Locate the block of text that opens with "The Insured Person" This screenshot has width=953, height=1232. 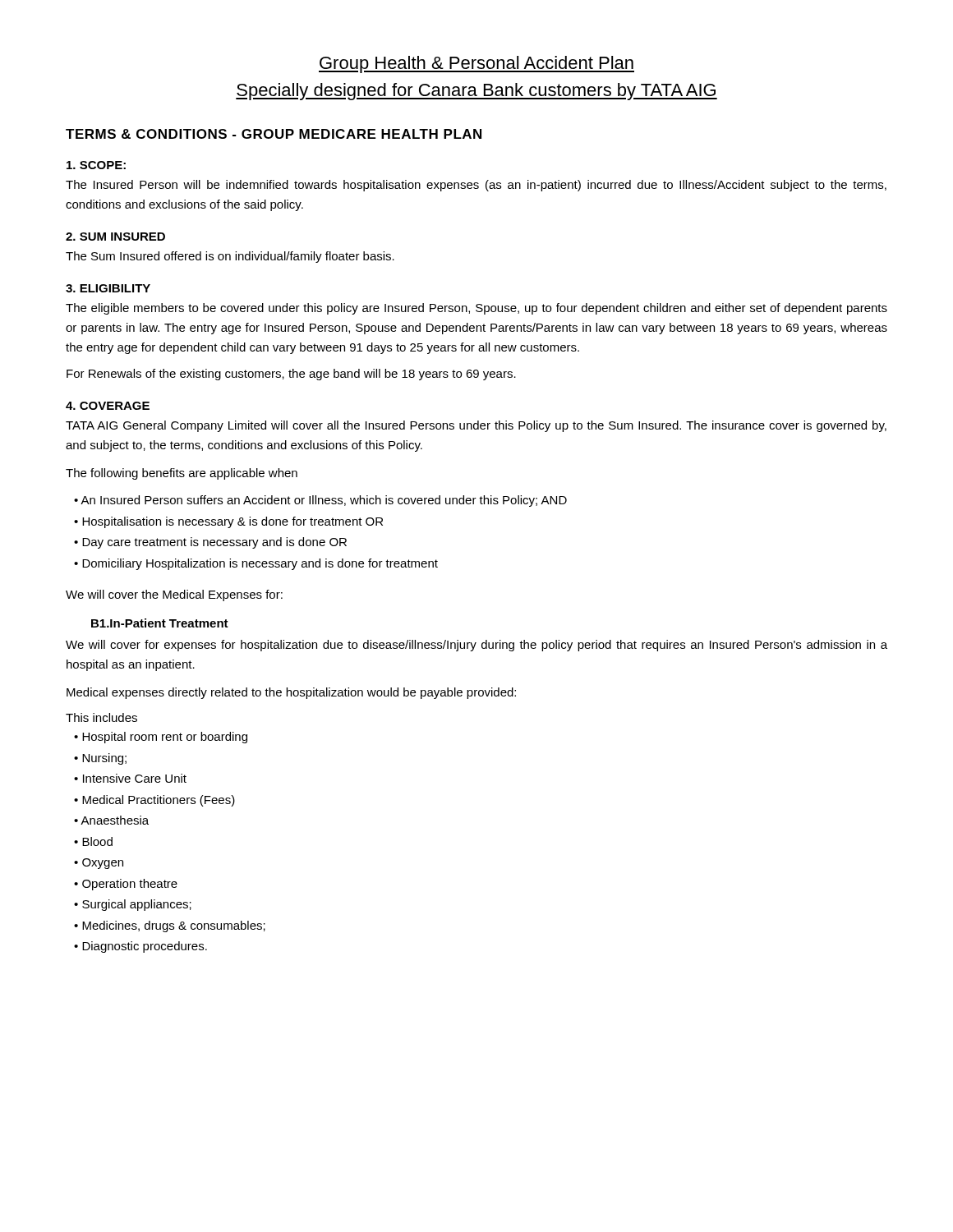476,194
